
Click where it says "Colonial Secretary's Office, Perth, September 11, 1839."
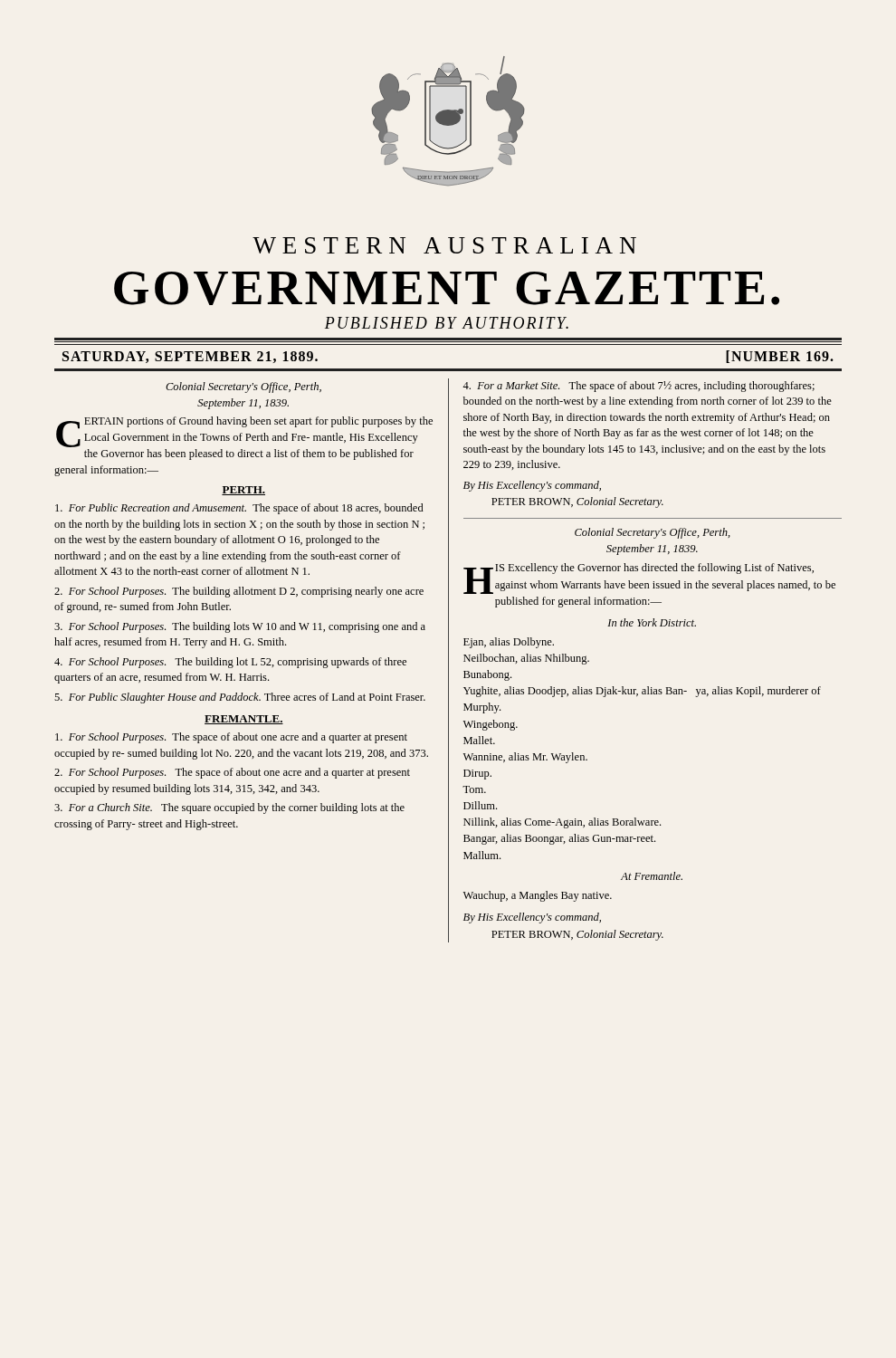tap(652, 541)
